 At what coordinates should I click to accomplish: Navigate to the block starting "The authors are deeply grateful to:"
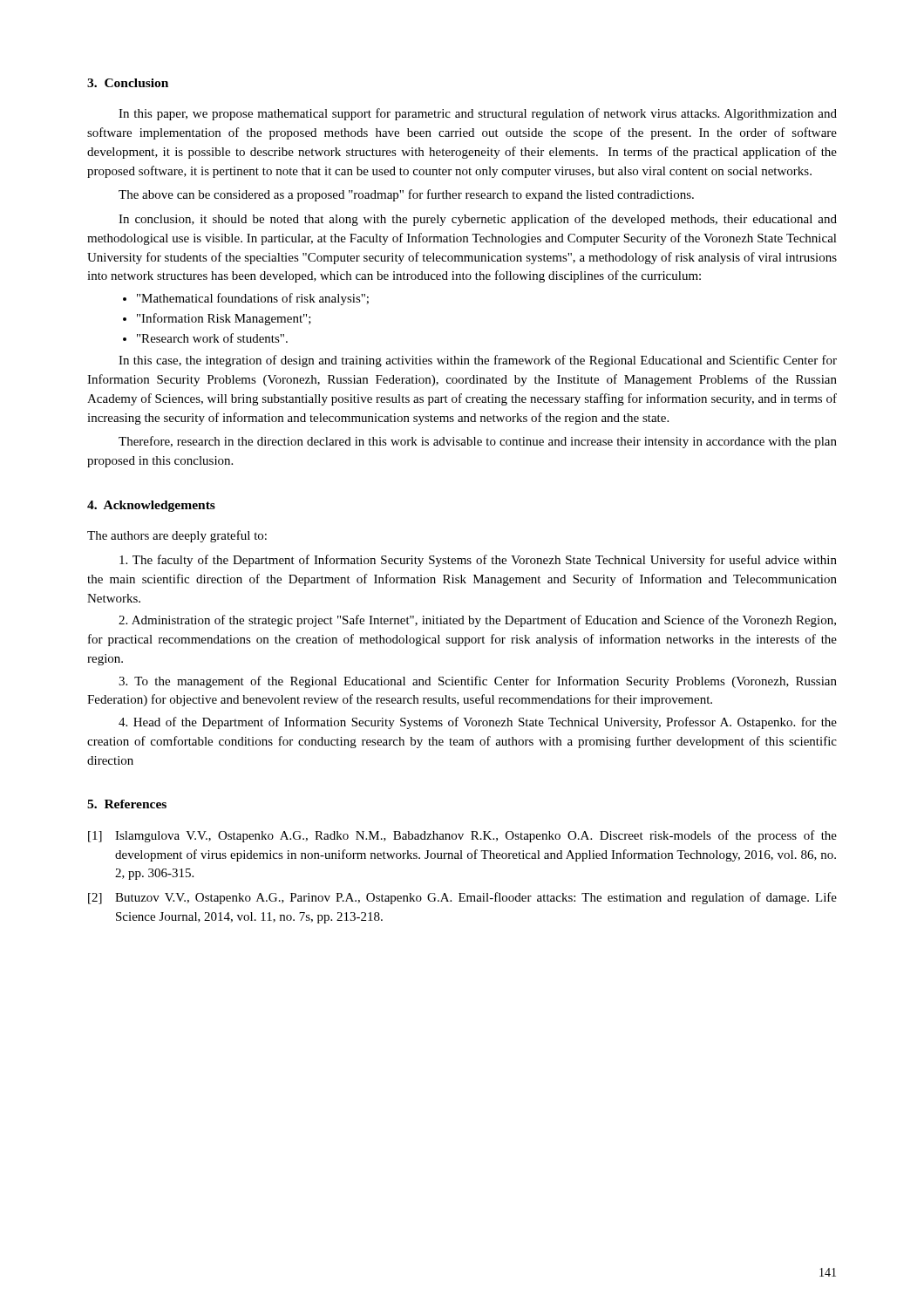[177, 536]
